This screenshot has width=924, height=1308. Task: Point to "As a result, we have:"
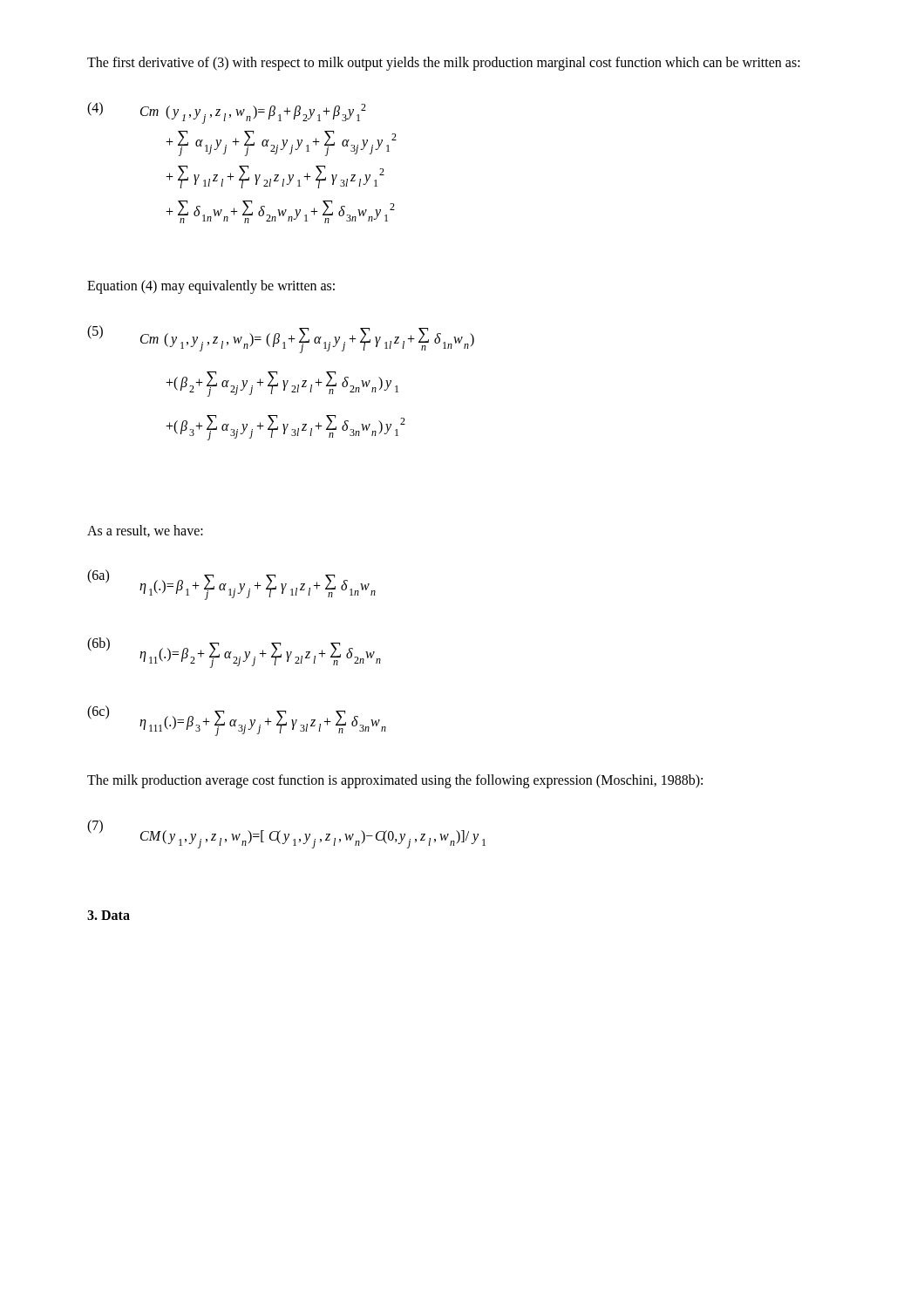145,530
